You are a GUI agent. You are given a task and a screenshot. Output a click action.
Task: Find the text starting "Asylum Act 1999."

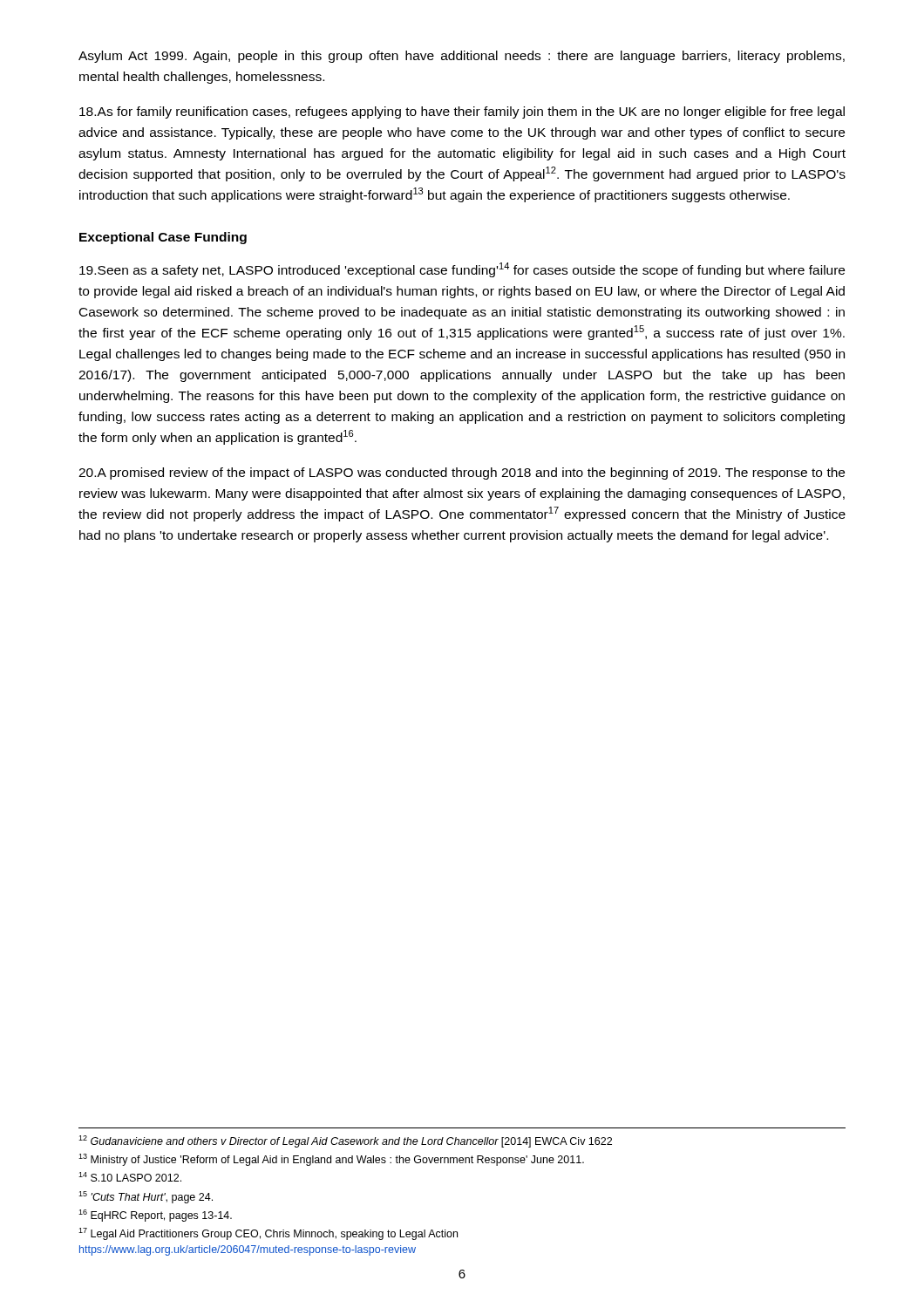click(x=462, y=66)
